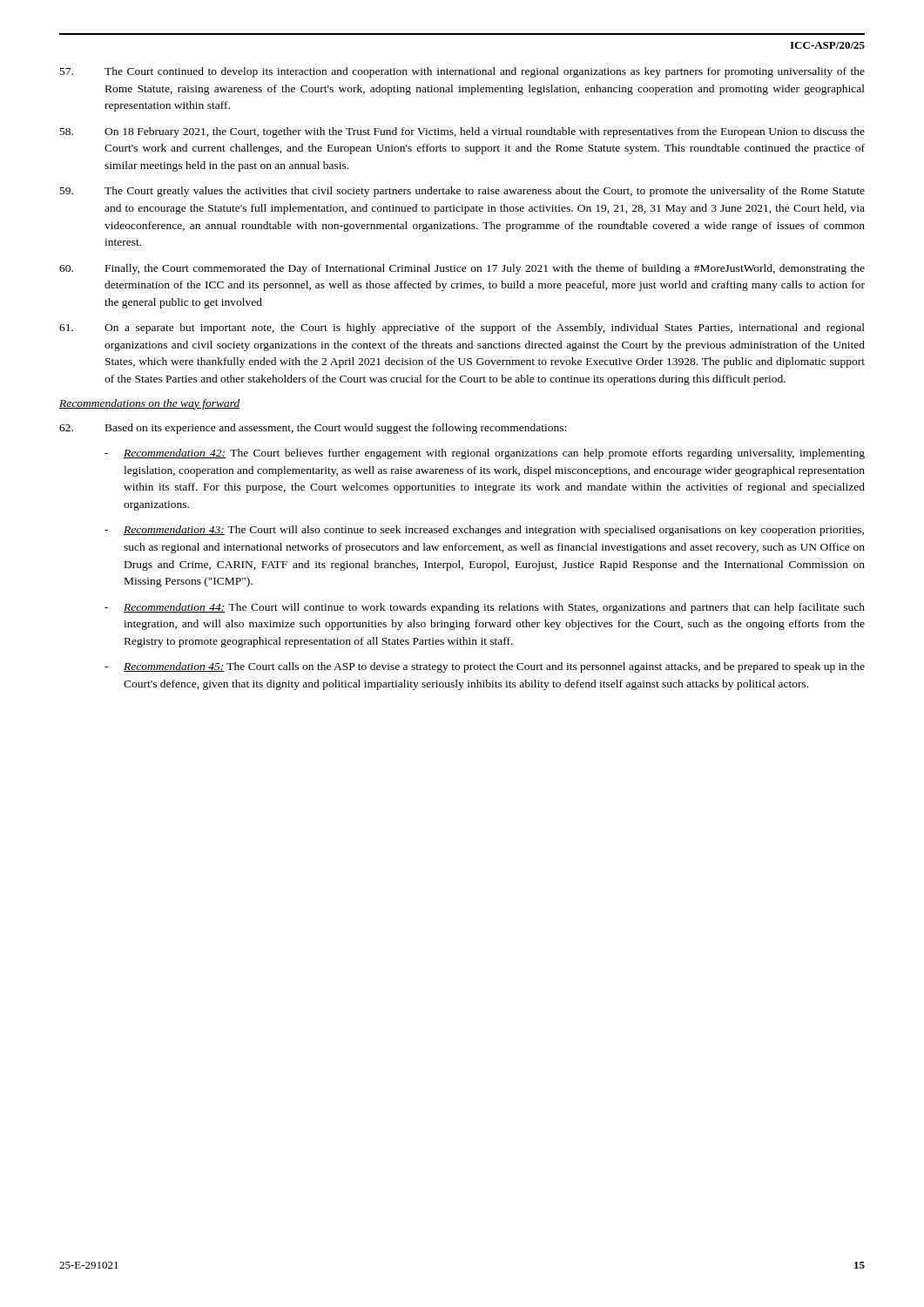The height and width of the screenshot is (1307, 924).
Task: Locate the block starting "Recommendation 44: The Court will continue"
Action: (x=485, y=624)
